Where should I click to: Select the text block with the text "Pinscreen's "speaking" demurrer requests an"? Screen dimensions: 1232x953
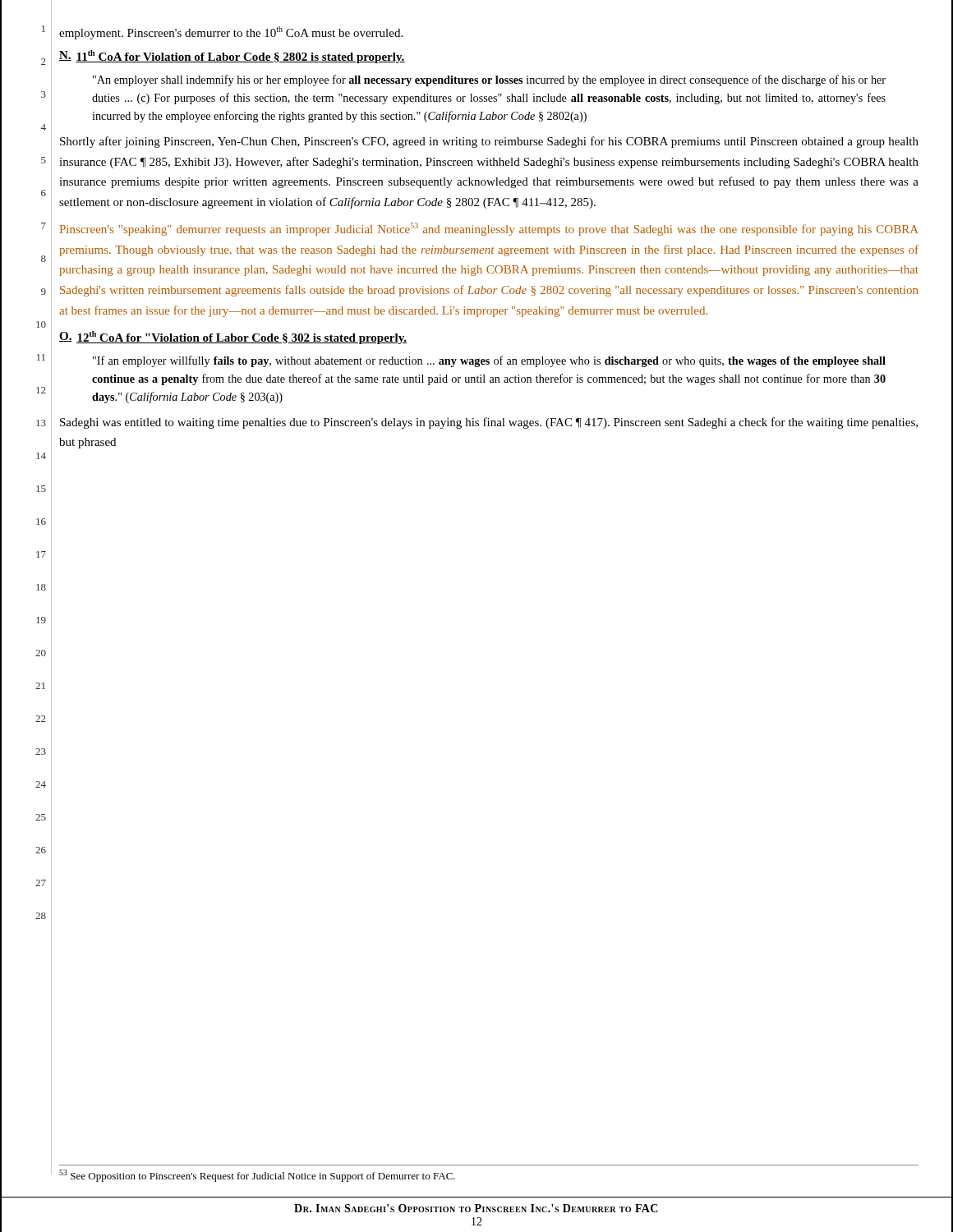(489, 269)
